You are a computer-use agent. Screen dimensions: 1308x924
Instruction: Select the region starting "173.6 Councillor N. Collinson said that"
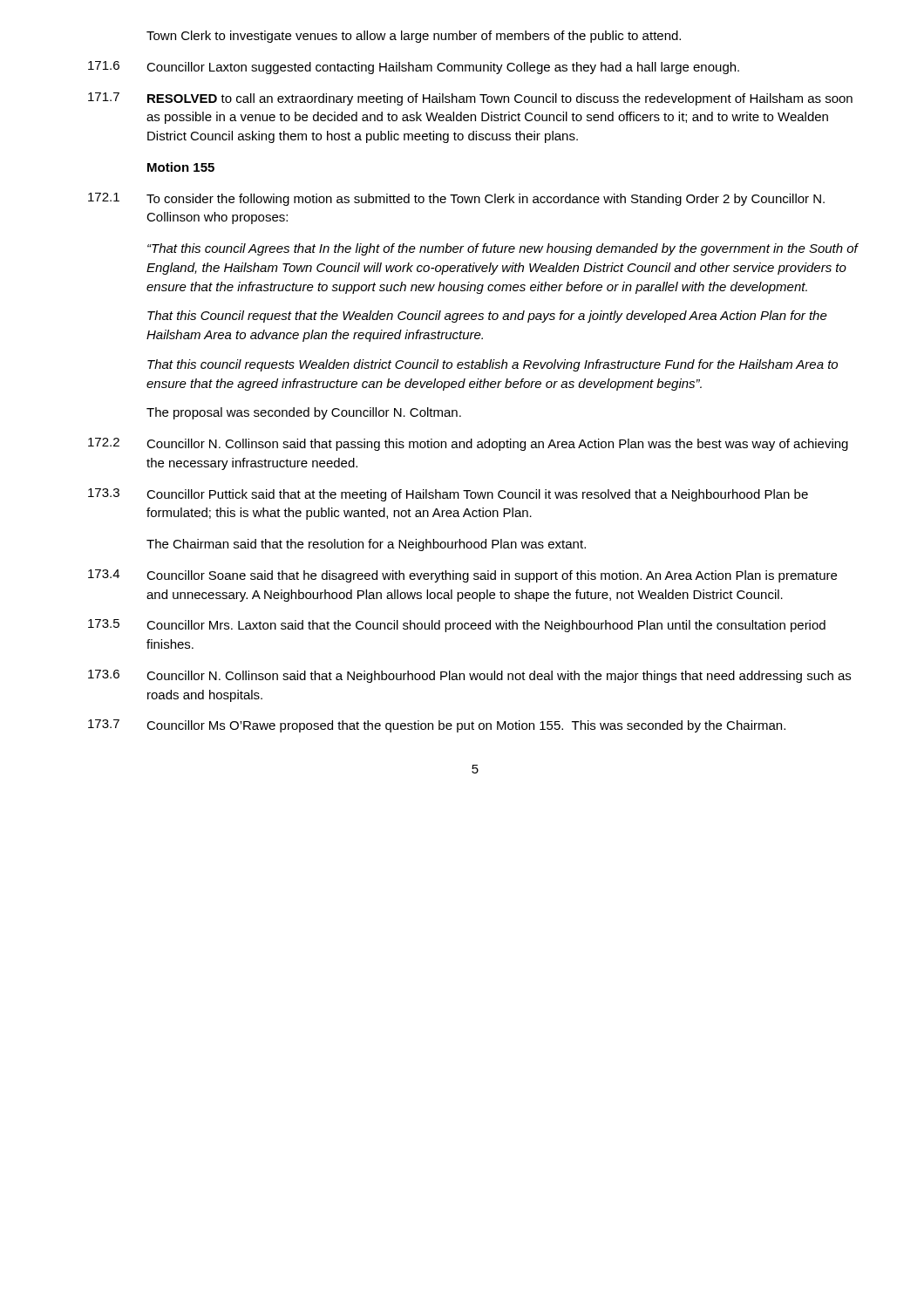click(475, 685)
